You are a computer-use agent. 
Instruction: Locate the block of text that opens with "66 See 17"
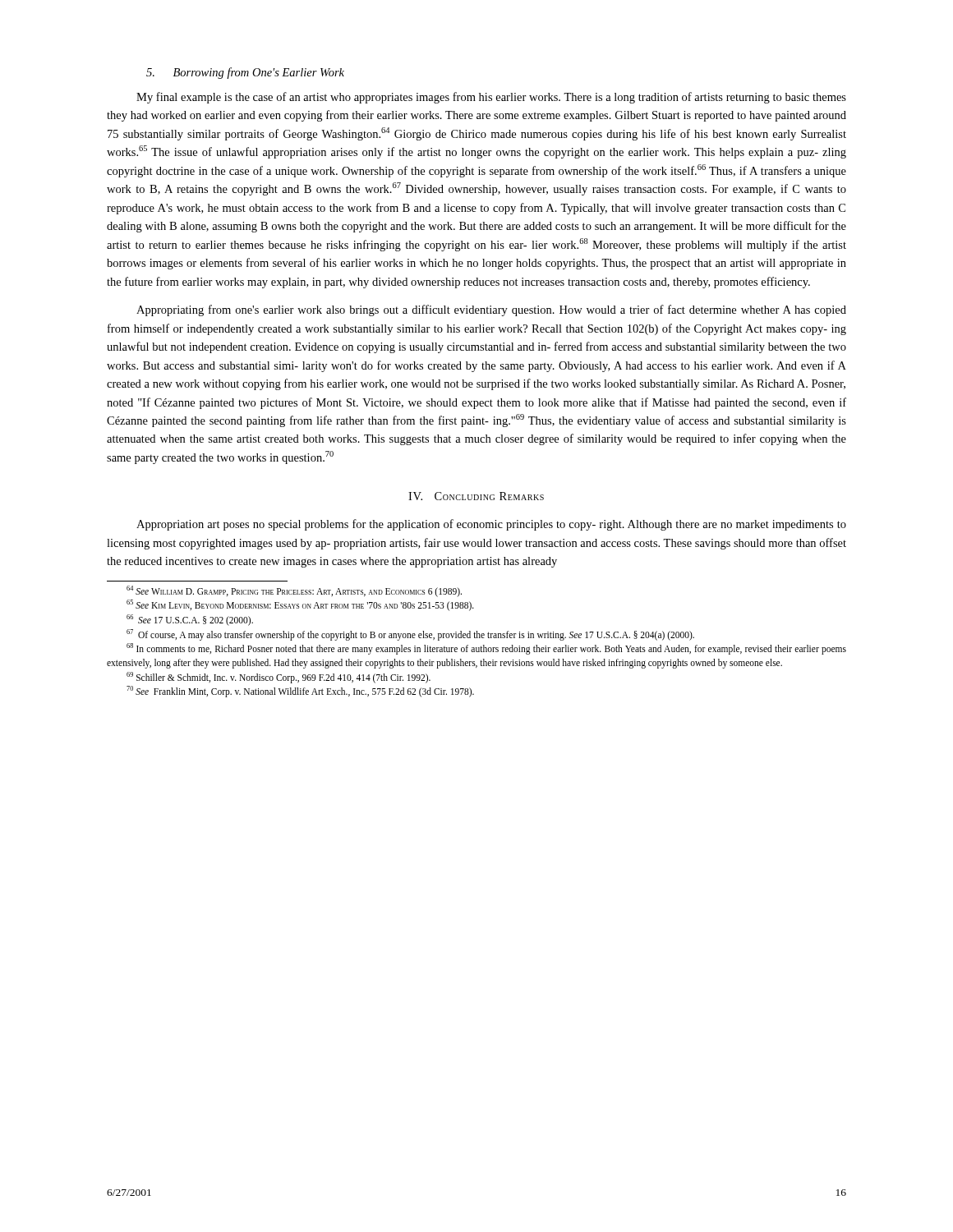[190, 619]
